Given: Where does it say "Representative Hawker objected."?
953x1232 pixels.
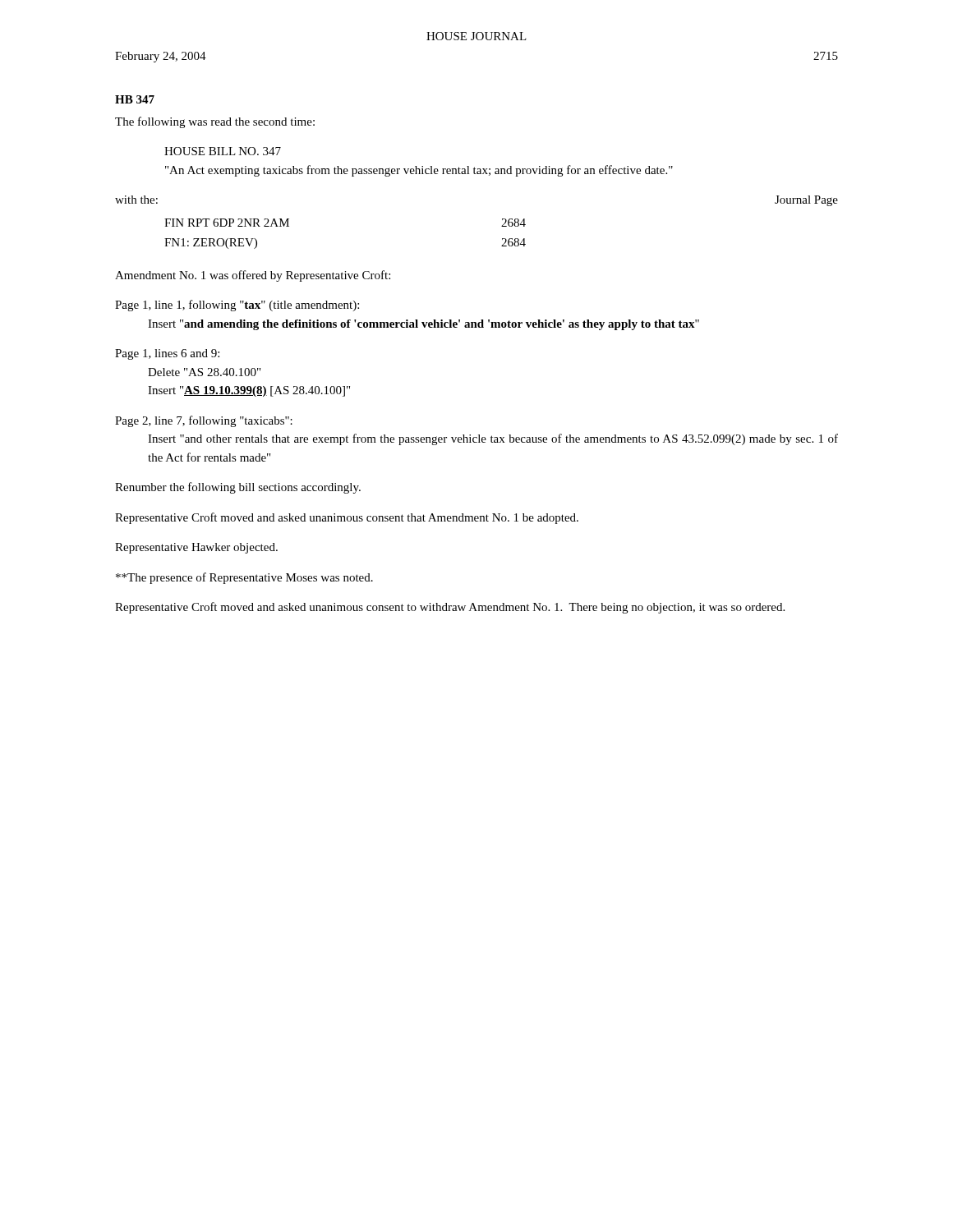Looking at the screenshot, I should [x=197, y=547].
